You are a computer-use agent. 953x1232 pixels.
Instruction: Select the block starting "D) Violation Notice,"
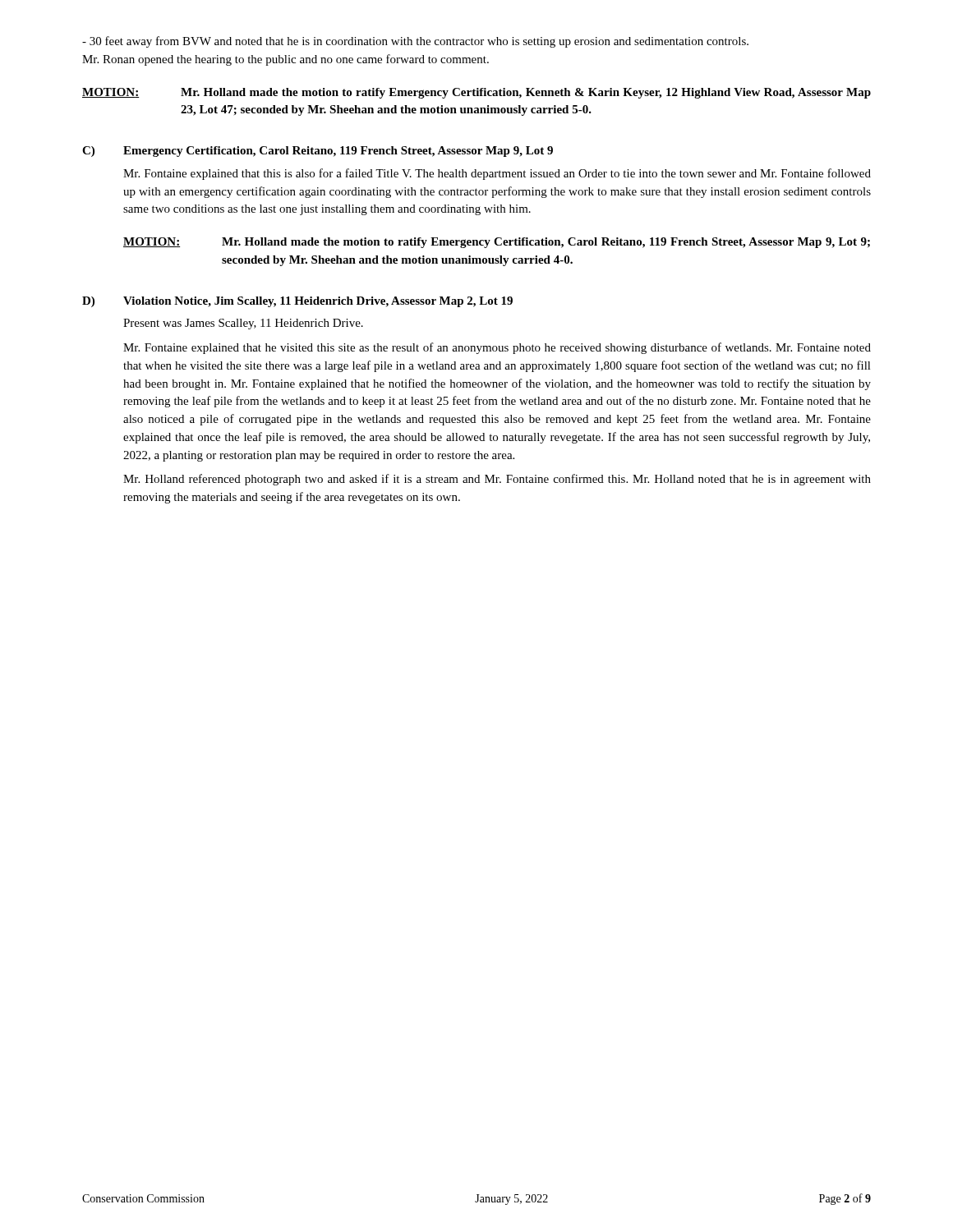coord(298,301)
